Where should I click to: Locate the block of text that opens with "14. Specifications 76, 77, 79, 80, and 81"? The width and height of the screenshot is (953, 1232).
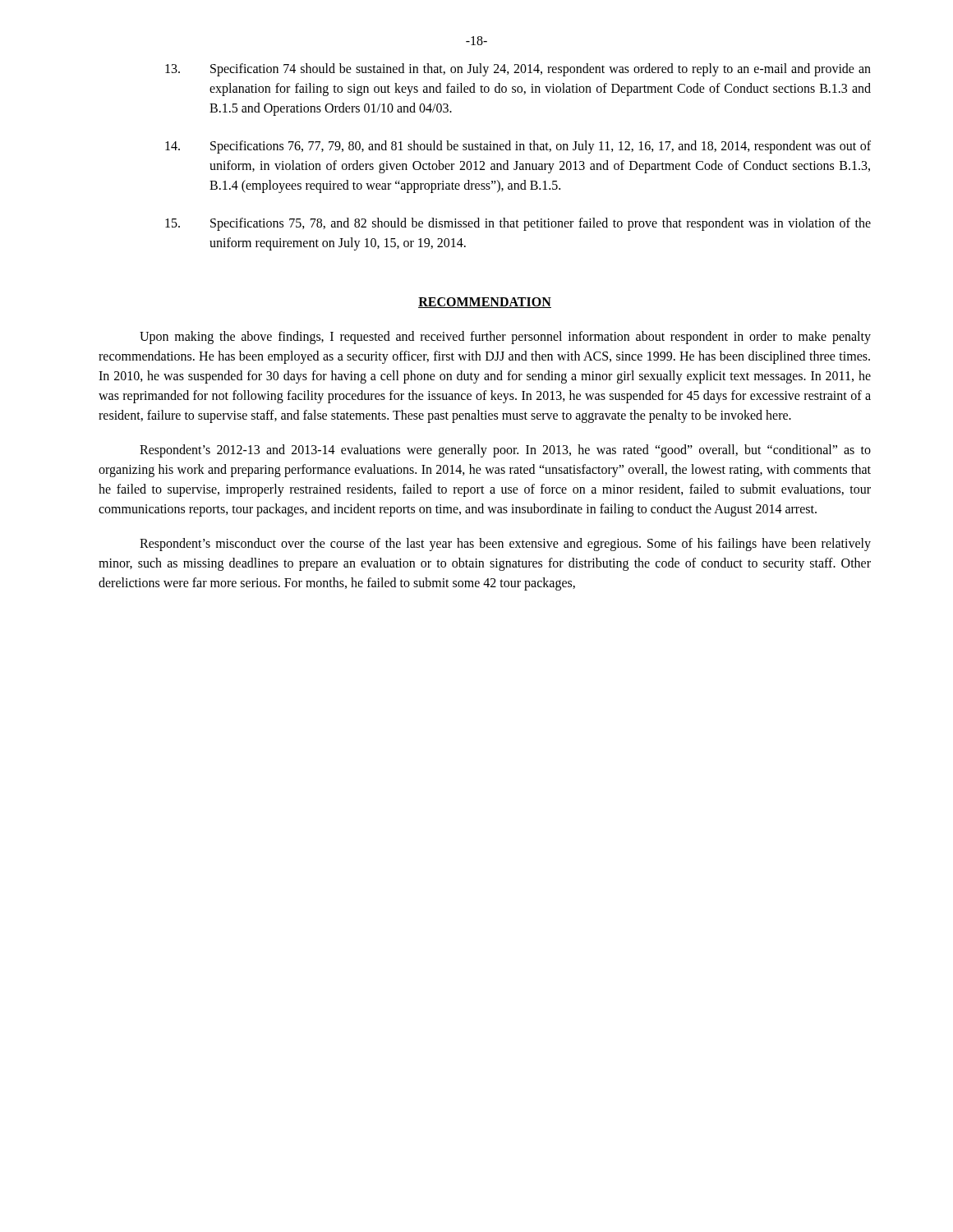pos(518,166)
